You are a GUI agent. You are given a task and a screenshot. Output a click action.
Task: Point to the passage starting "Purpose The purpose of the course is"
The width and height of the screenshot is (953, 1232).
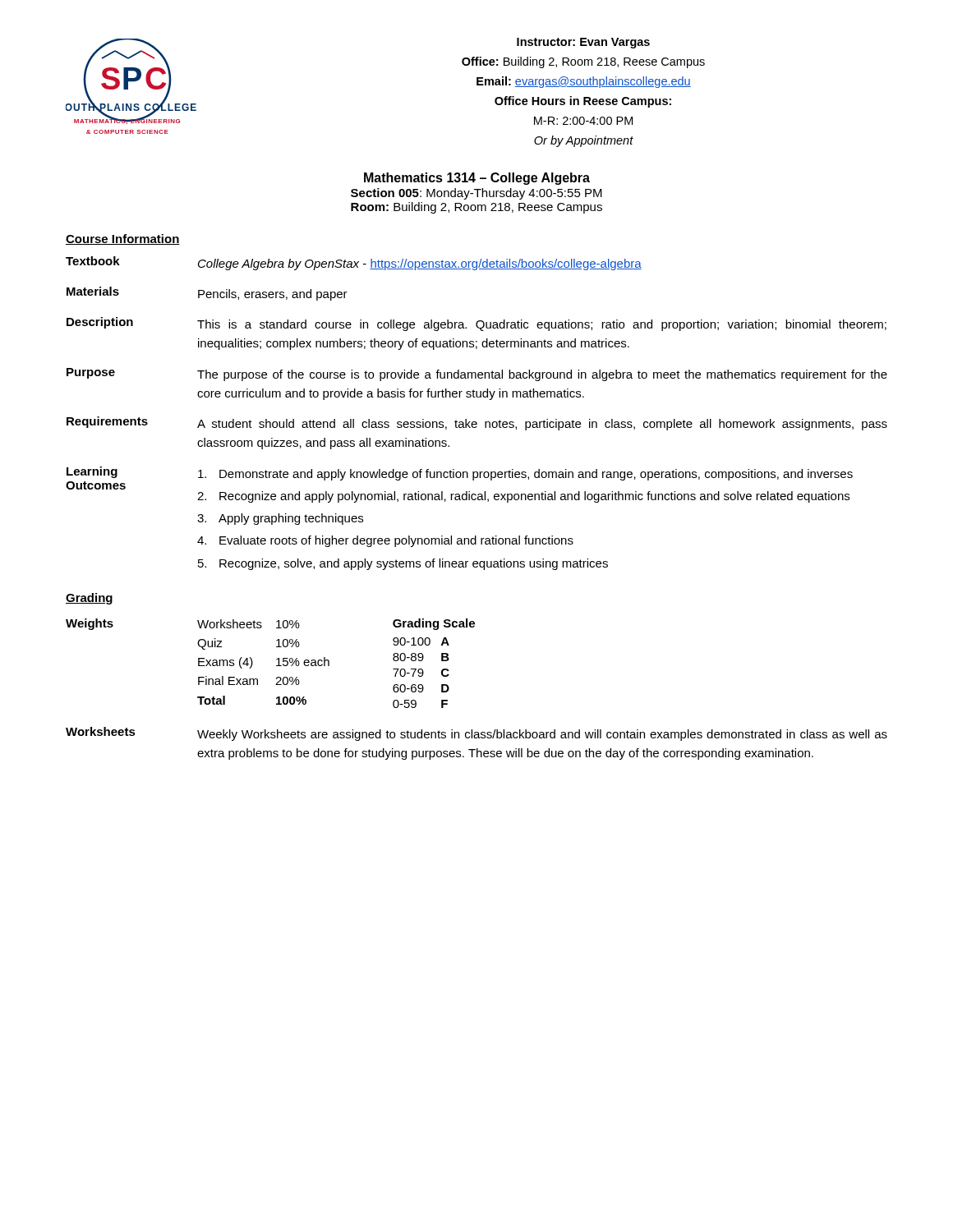[476, 383]
